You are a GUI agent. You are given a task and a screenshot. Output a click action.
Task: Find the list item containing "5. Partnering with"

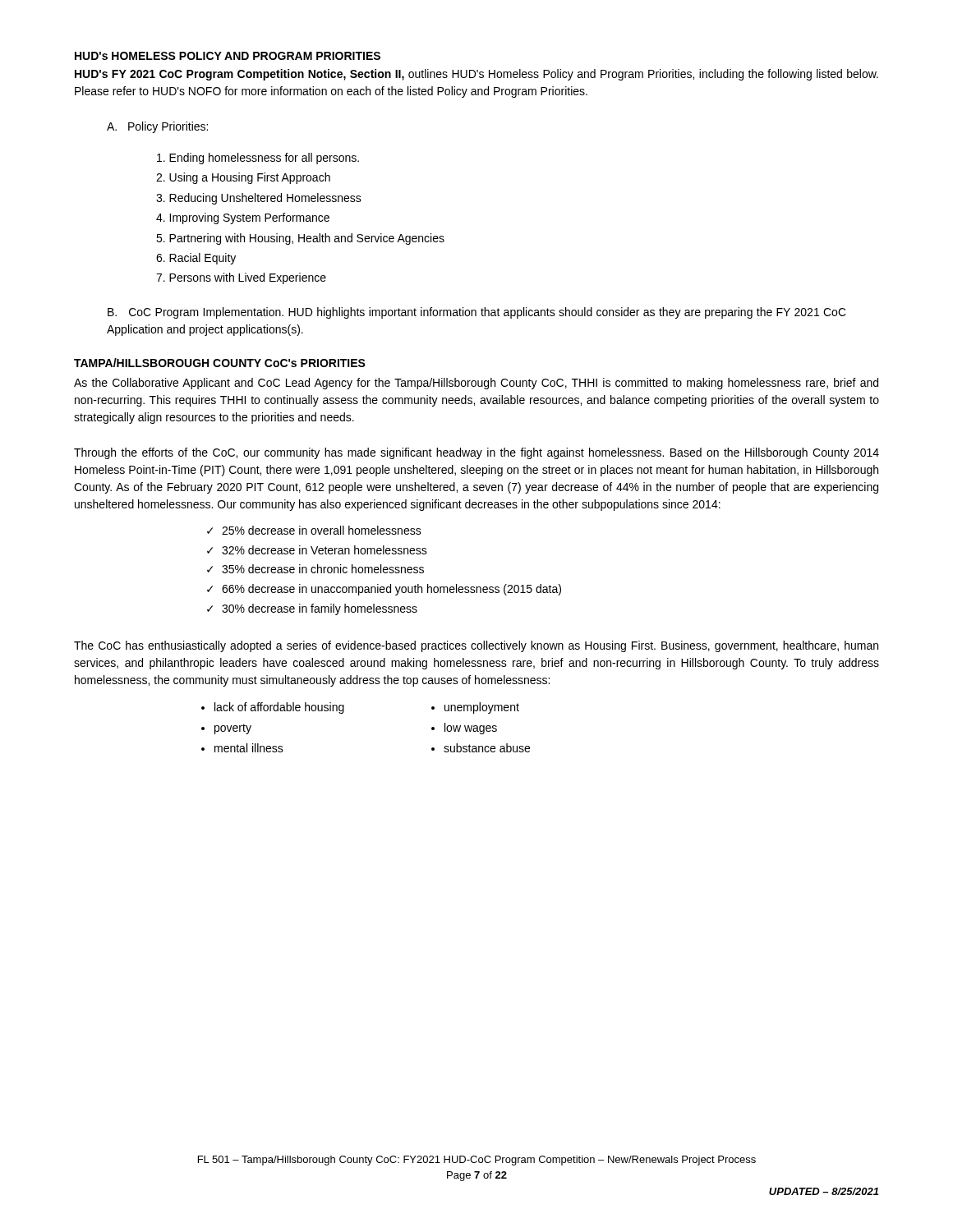coord(300,238)
